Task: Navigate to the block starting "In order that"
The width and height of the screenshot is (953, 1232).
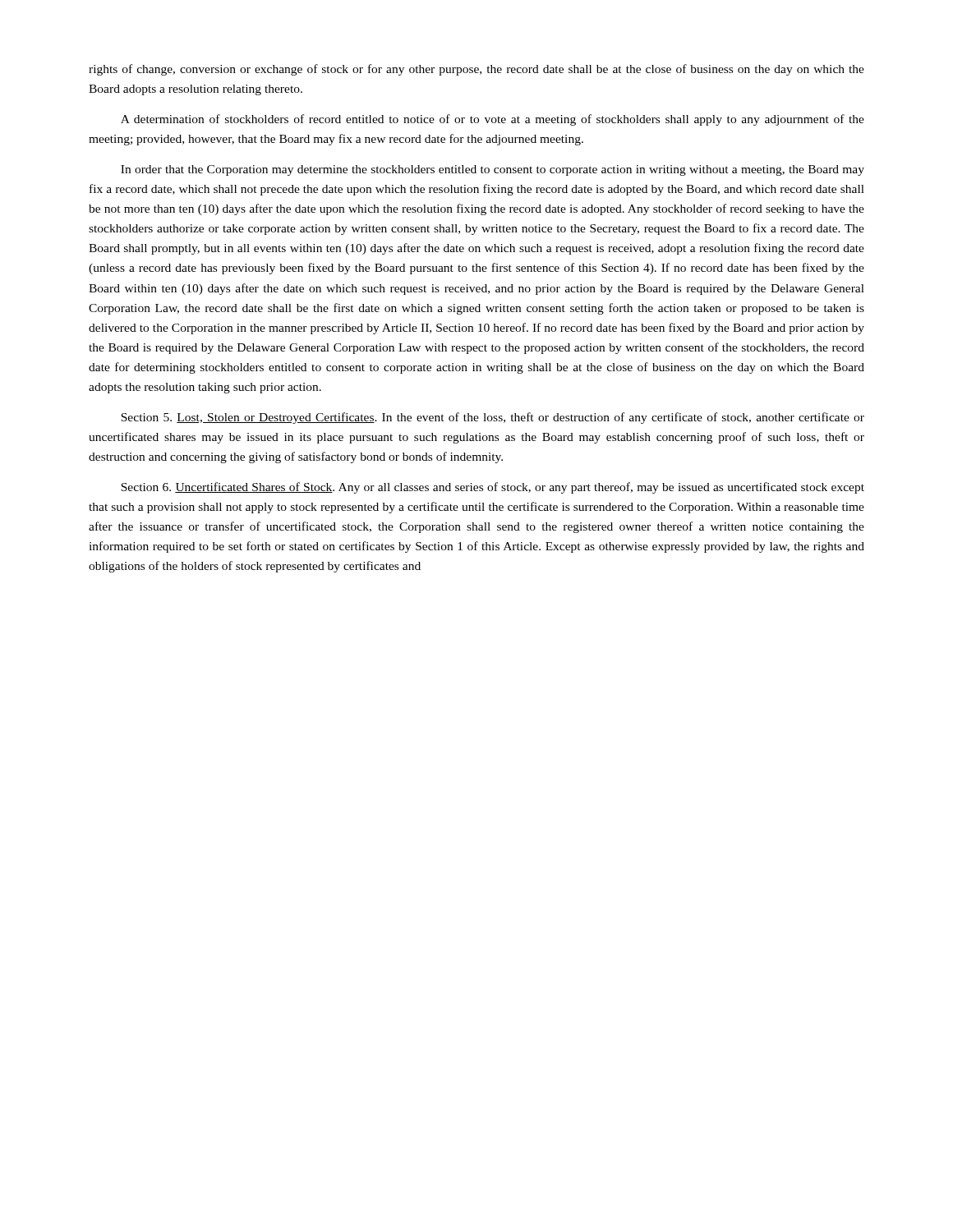Action: coord(476,278)
